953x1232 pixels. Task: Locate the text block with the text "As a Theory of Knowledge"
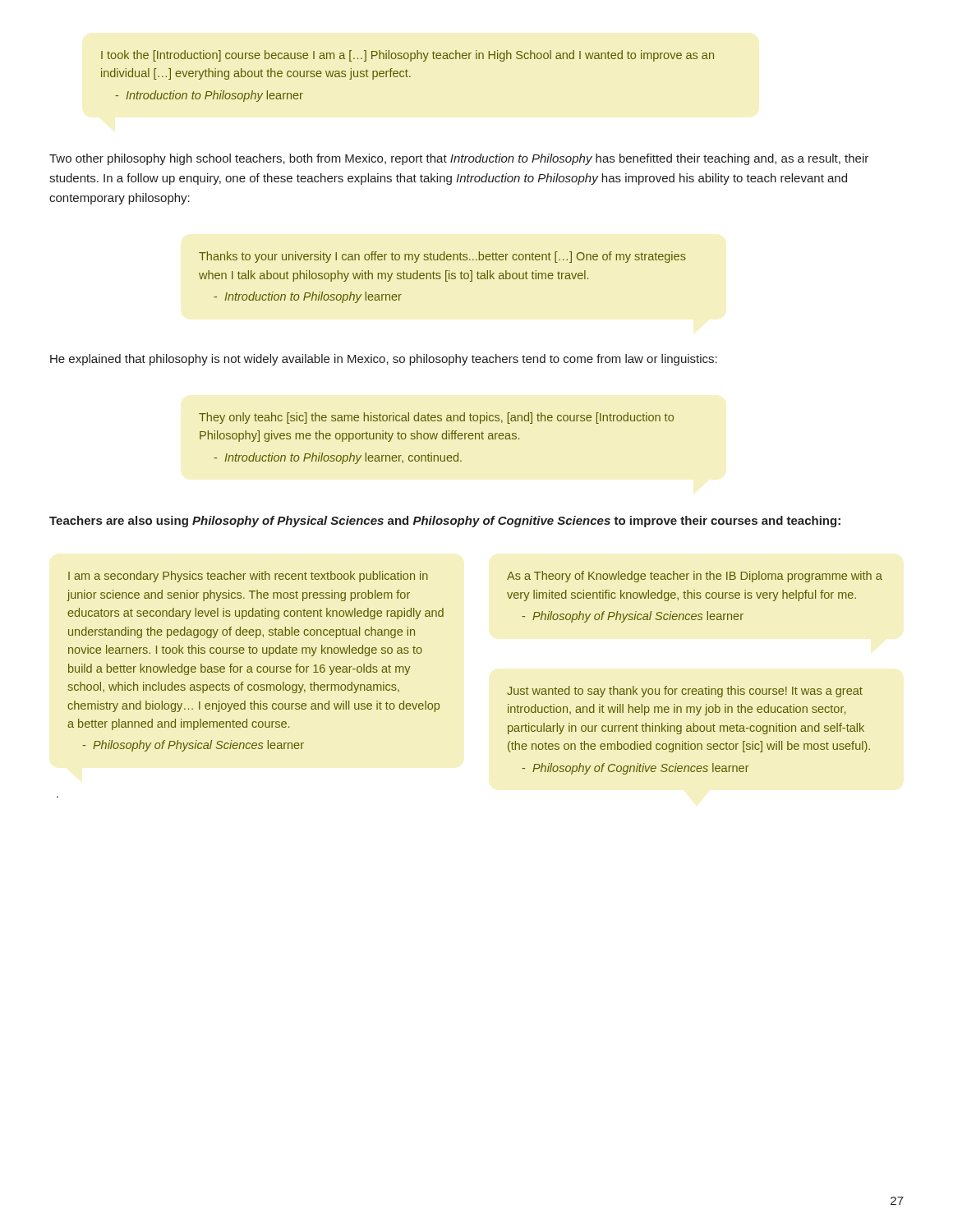coord(696,596)
